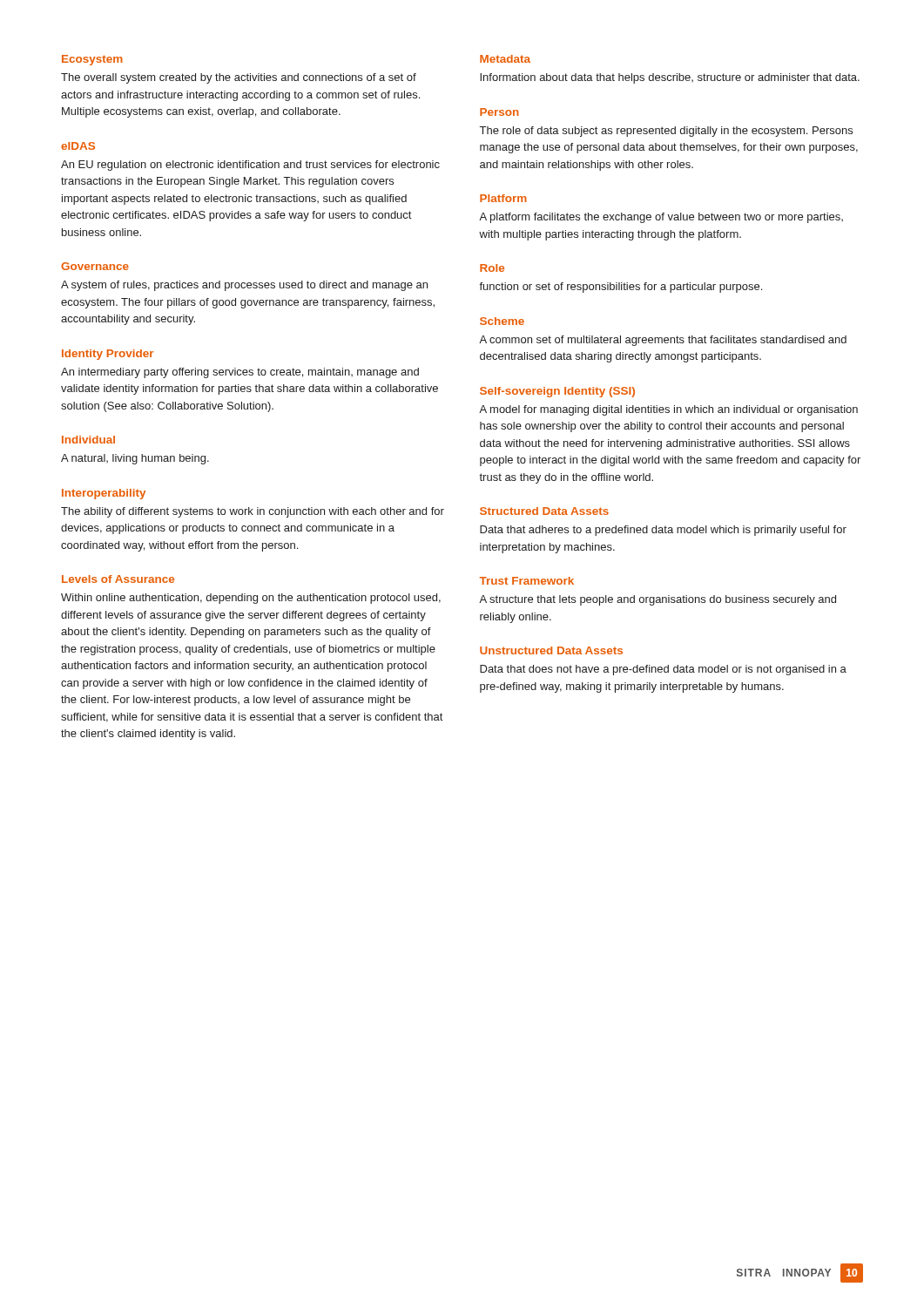Screen dimensions: 1307x924
Task: Find the section header on this page that starts "eIDAS An EU regulation on electronic"
Action: 253,190
